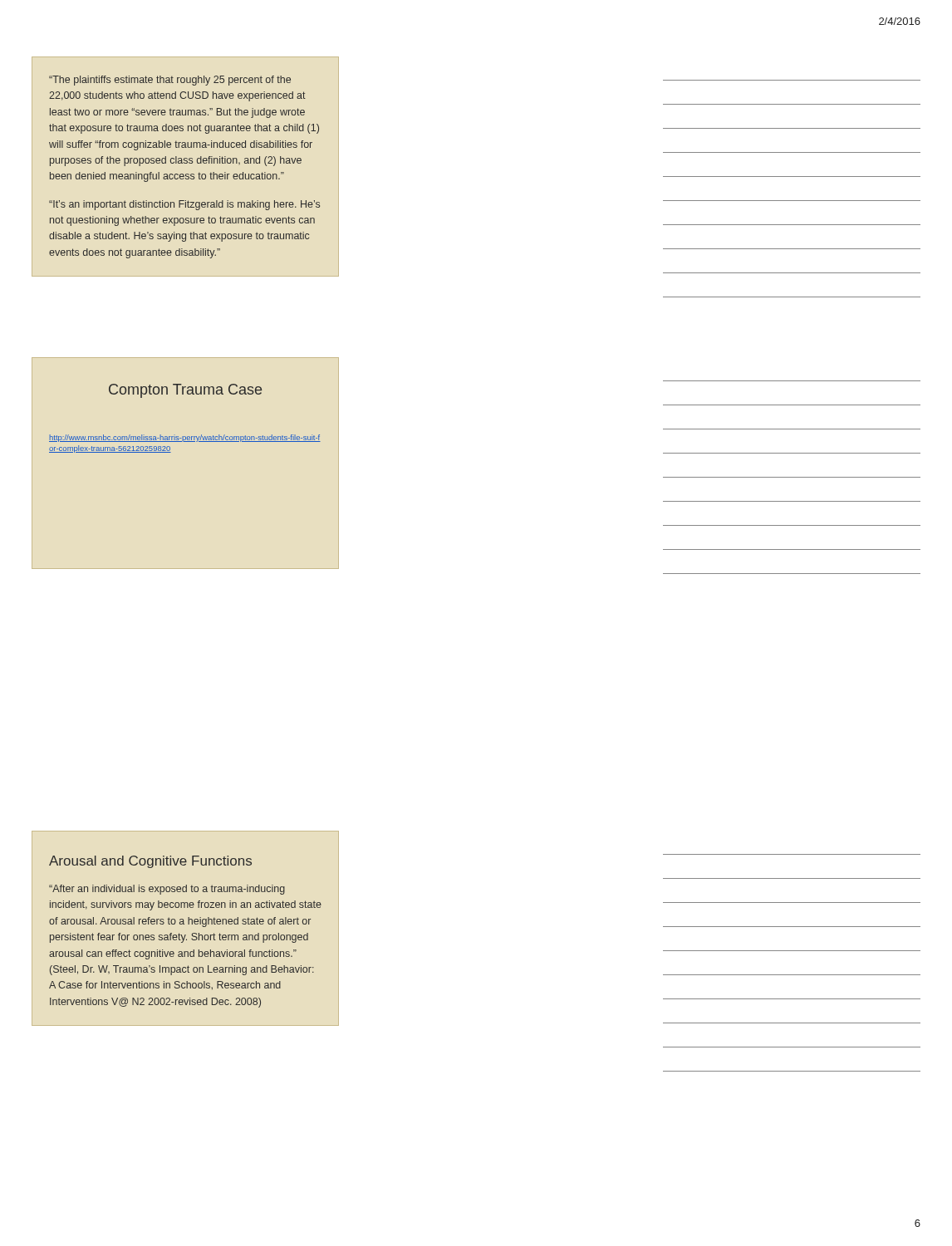The image size is (952, 1246).
Task: Find the text block that says "“After an individual is exposed to a"
Action: [185, 945]
